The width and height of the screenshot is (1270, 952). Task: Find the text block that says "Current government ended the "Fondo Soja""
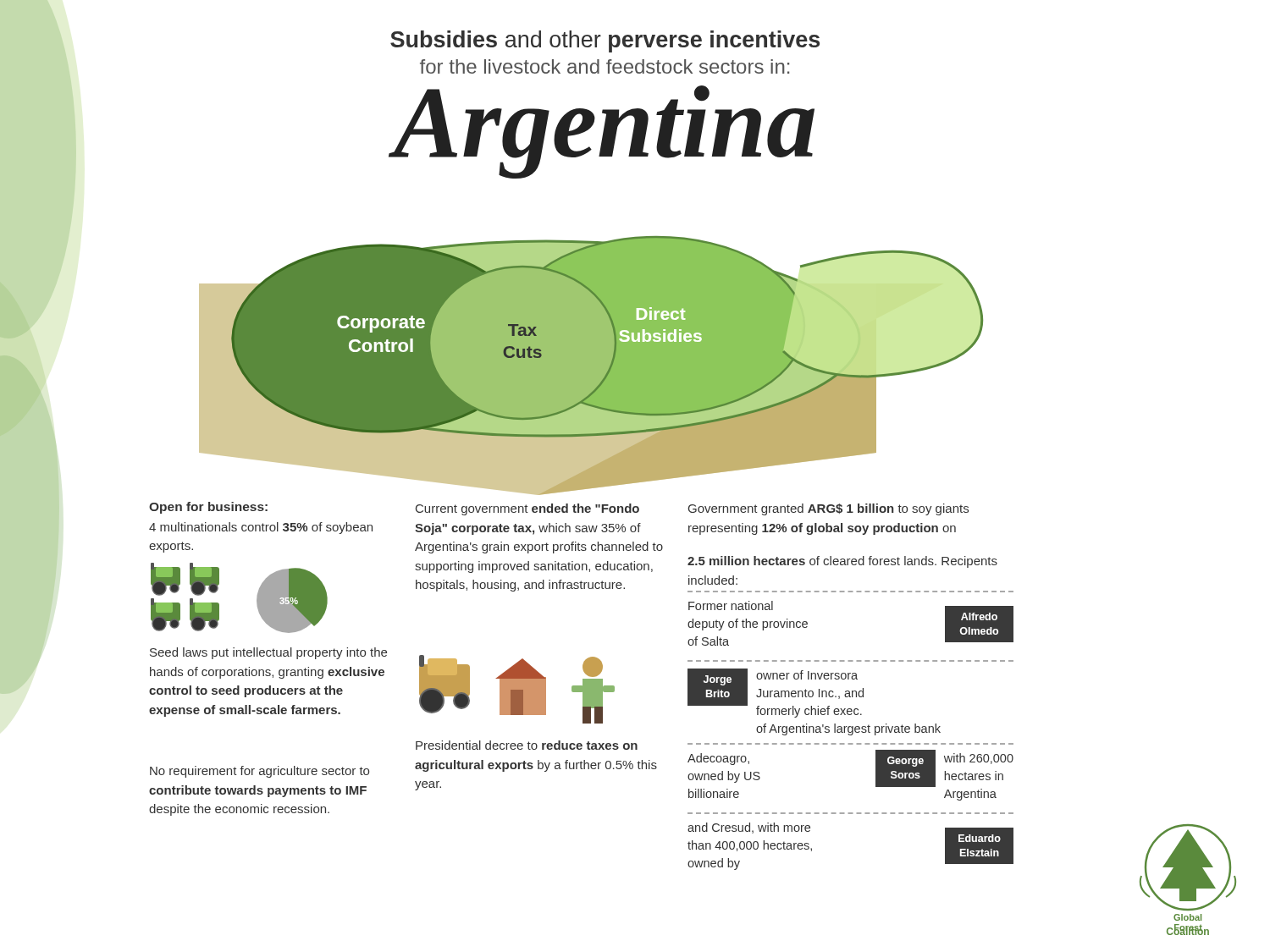coord(539,546)
